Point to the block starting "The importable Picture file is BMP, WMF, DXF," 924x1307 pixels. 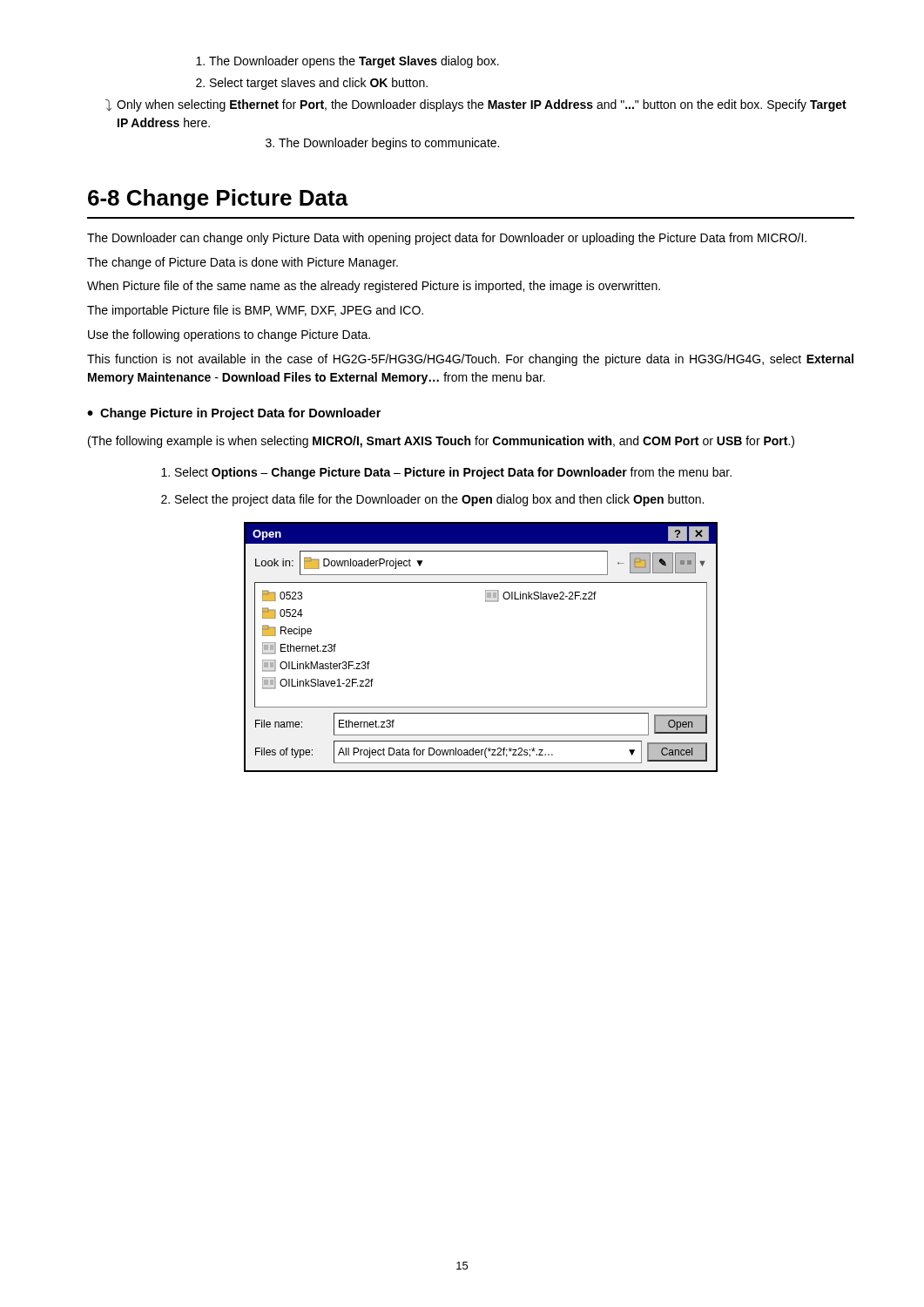[256, 310]
